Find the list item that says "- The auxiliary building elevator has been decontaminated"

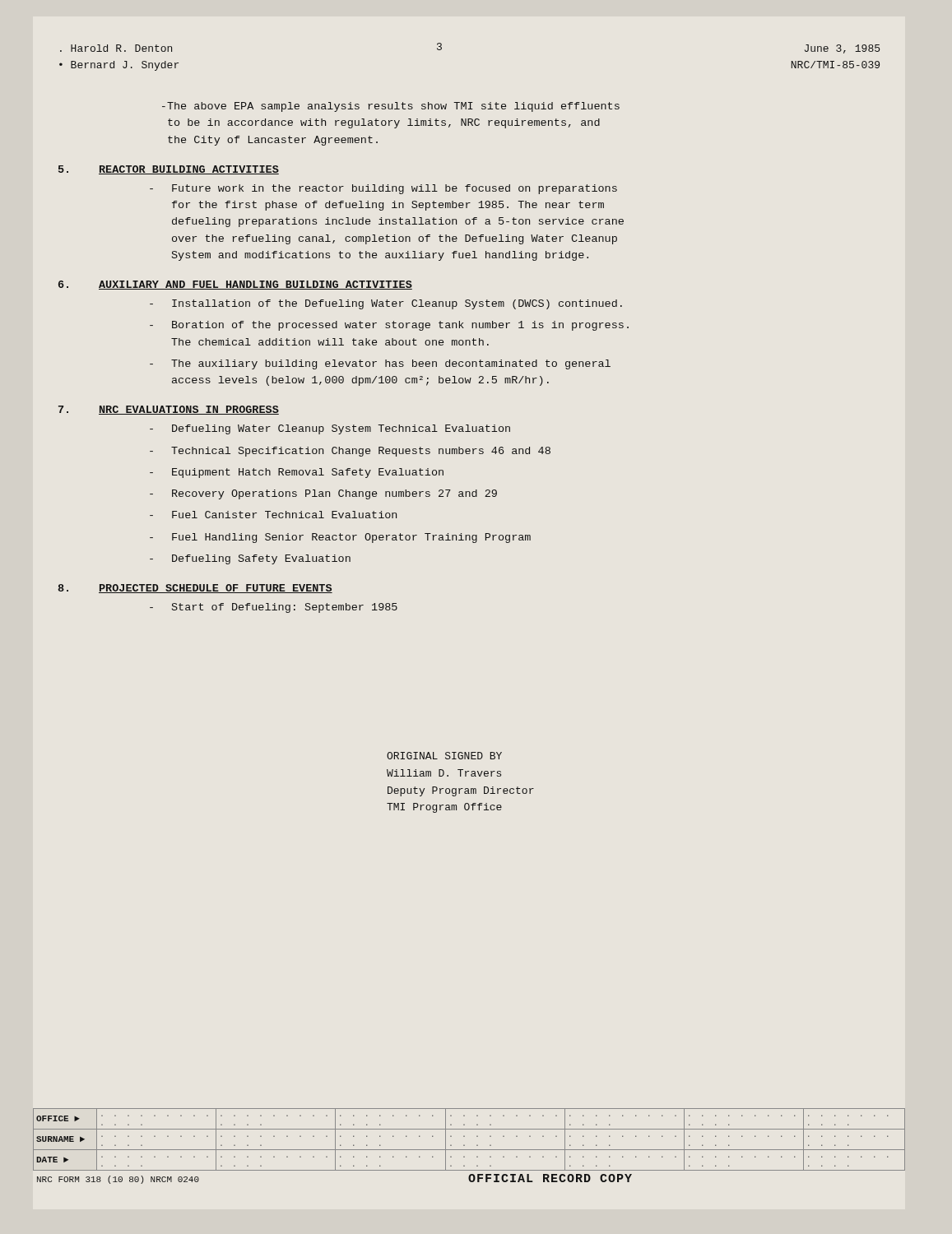[x=490, y=373]
